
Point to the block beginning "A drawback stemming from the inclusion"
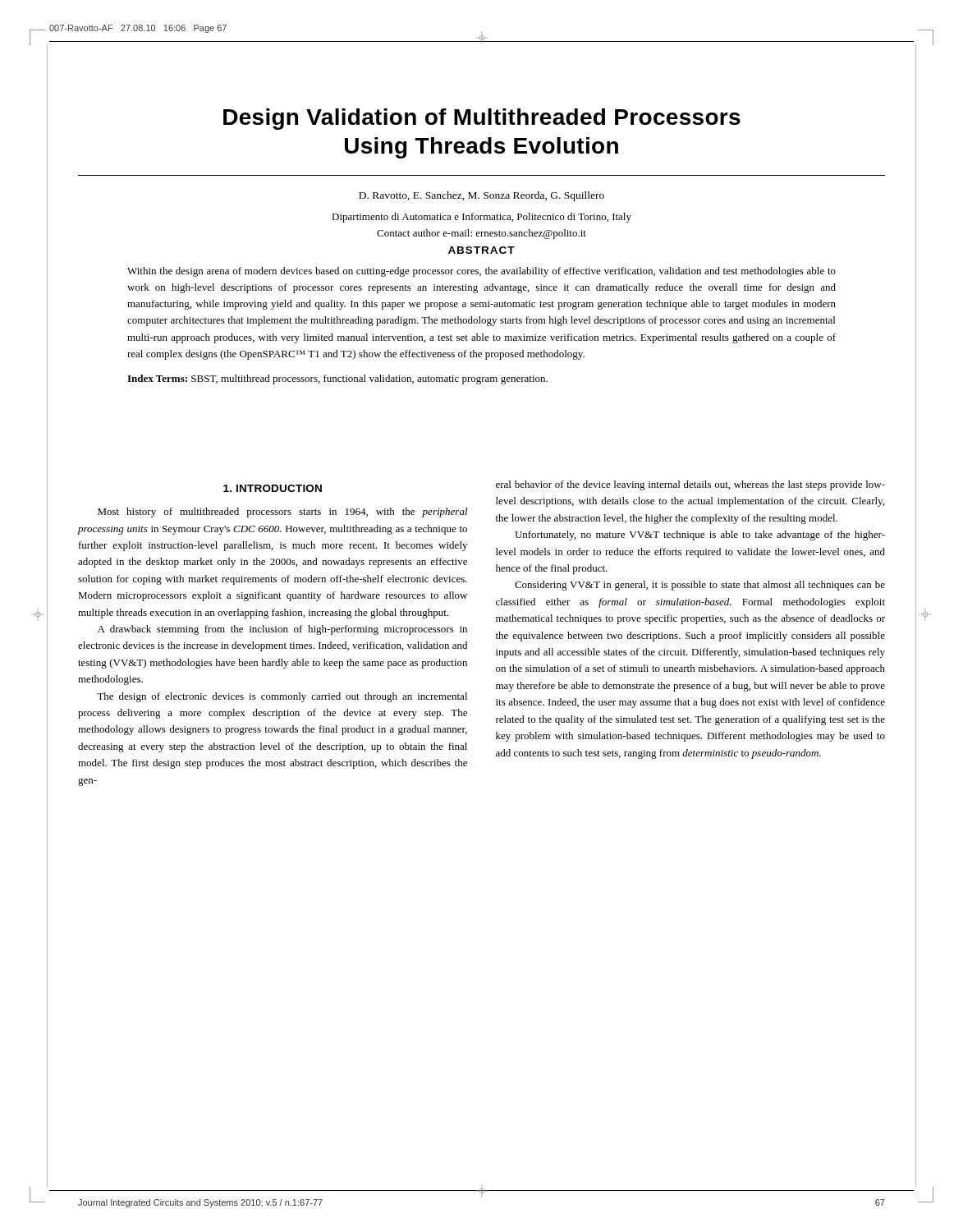coord(273,654)
